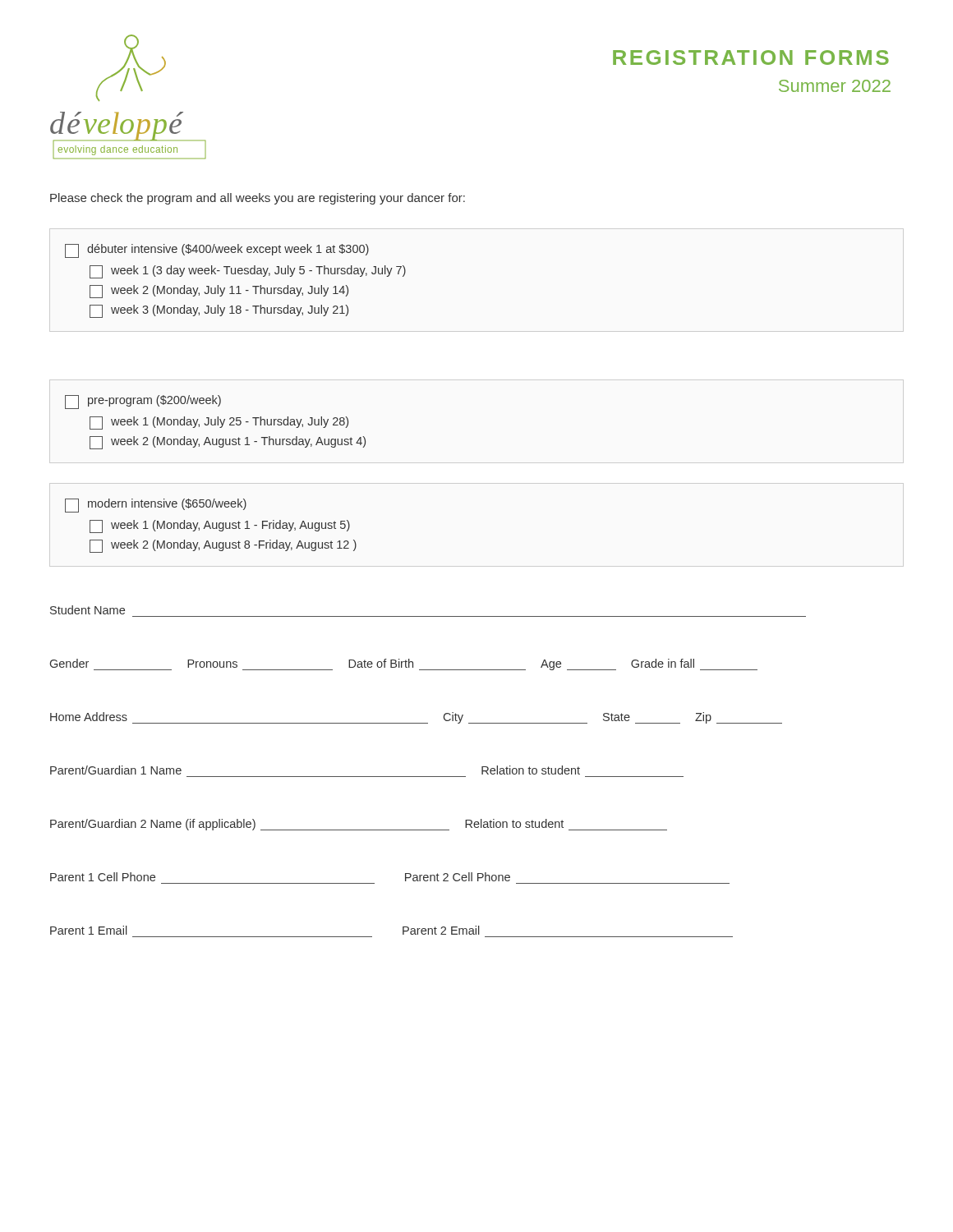953x1232 pixels.
Task: Click the logo
Action: (131, 101)
